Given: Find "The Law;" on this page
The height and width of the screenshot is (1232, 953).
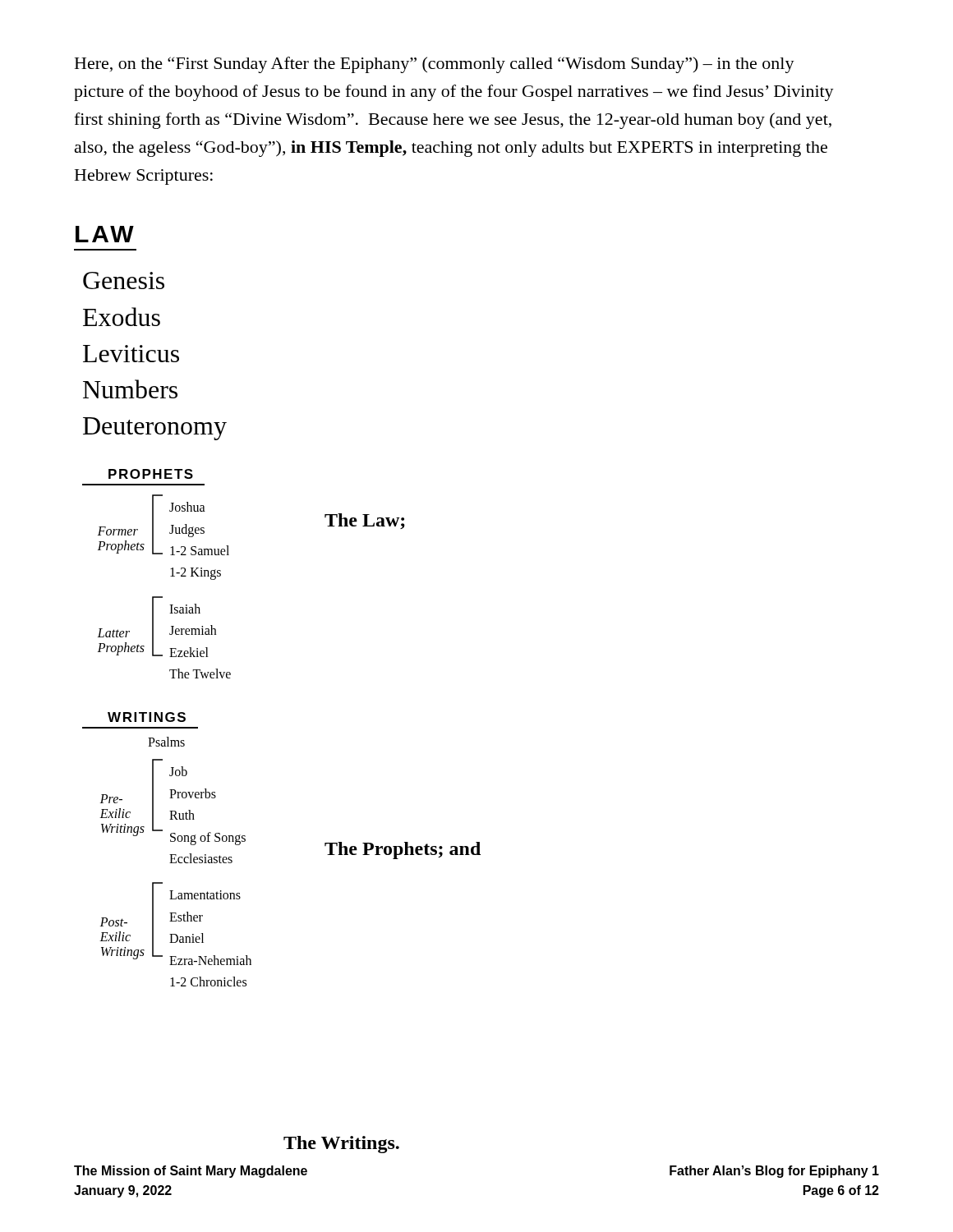Looking at the screenshot, I should (365, 520).
